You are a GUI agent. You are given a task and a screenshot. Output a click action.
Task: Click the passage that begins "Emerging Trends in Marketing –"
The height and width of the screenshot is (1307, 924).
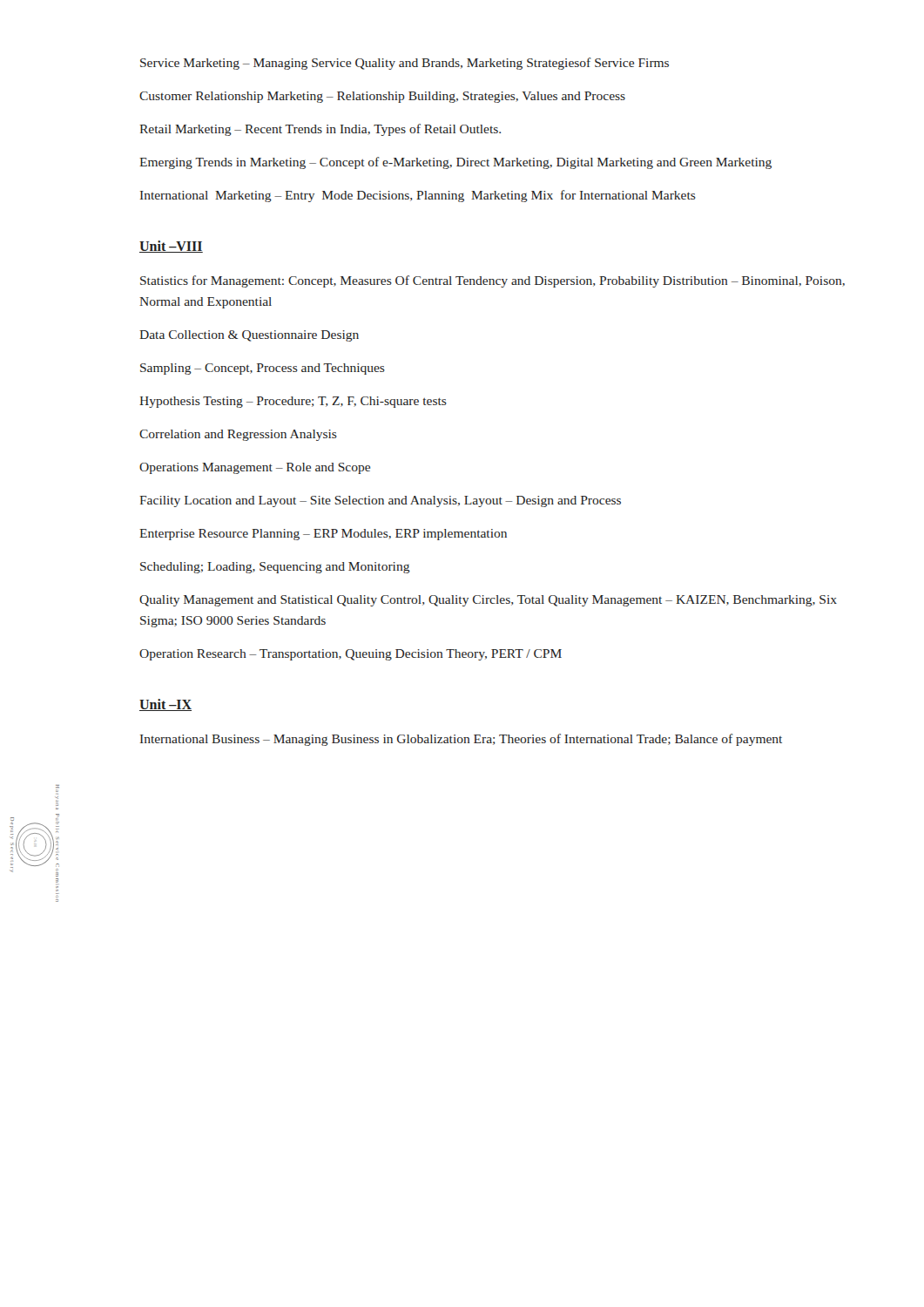456,162
